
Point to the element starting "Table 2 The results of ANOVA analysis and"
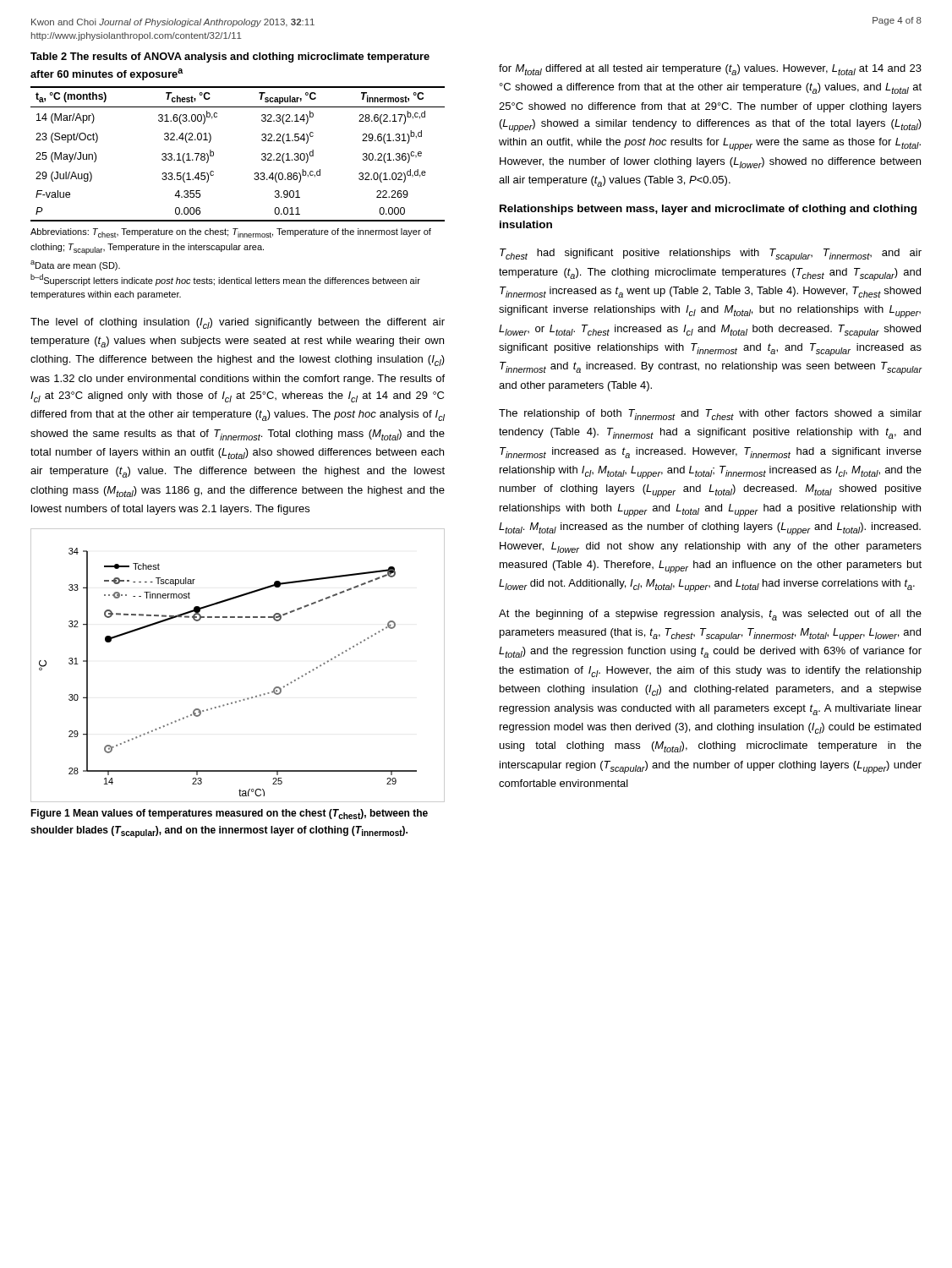[x=230, y=65]
